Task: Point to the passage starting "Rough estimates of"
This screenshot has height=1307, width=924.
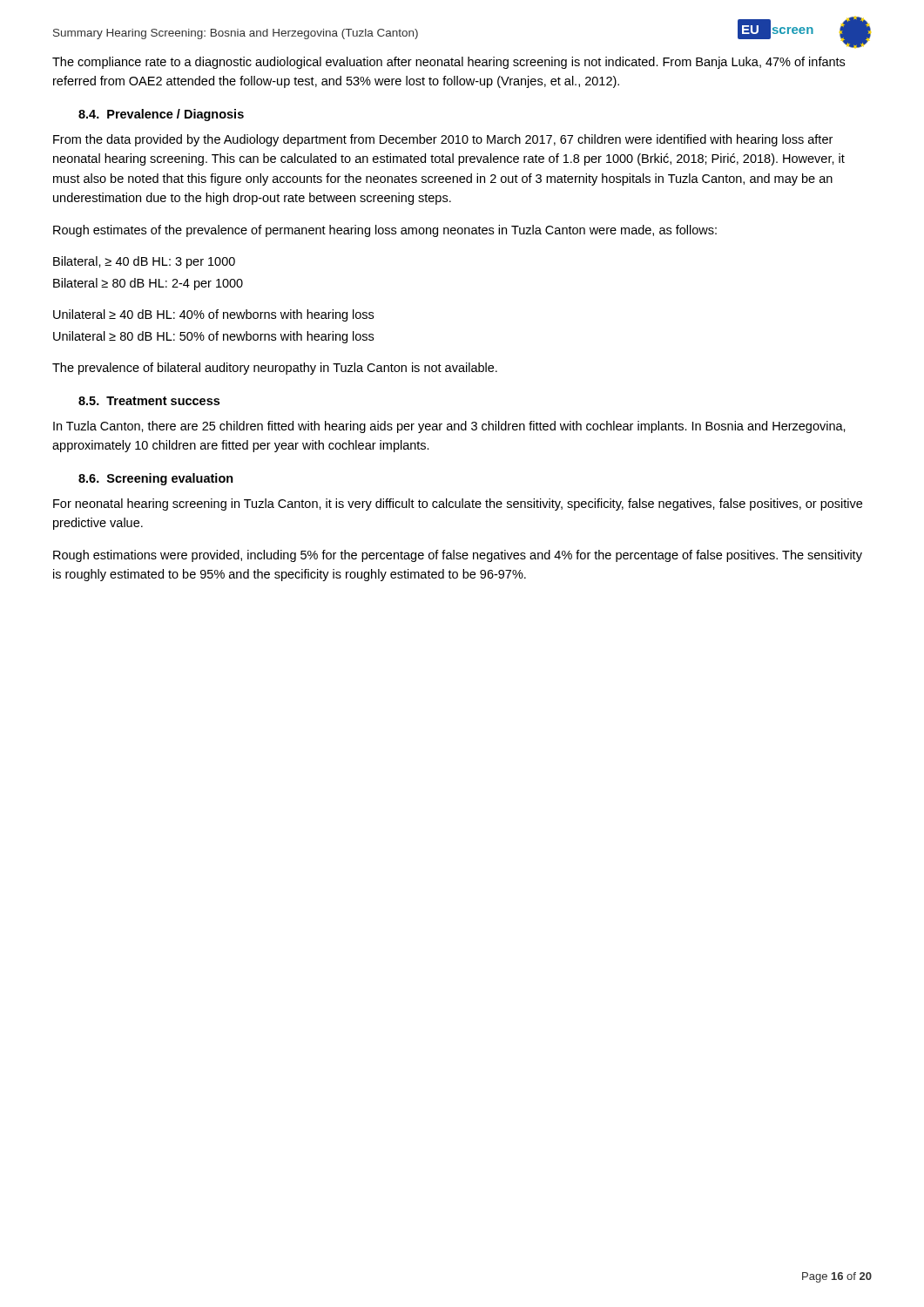Action: 385,230
